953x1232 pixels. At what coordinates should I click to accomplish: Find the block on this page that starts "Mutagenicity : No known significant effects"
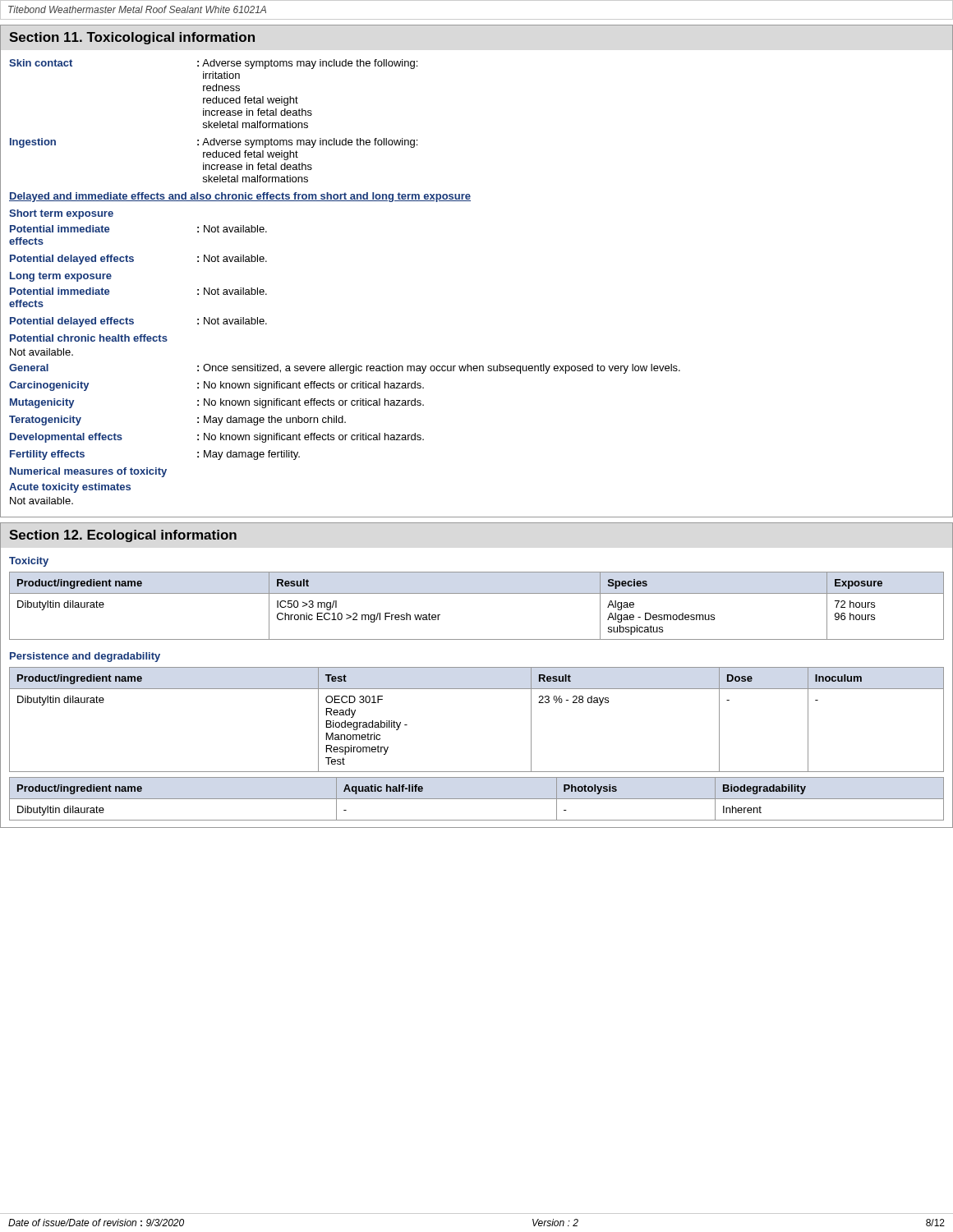217,403
